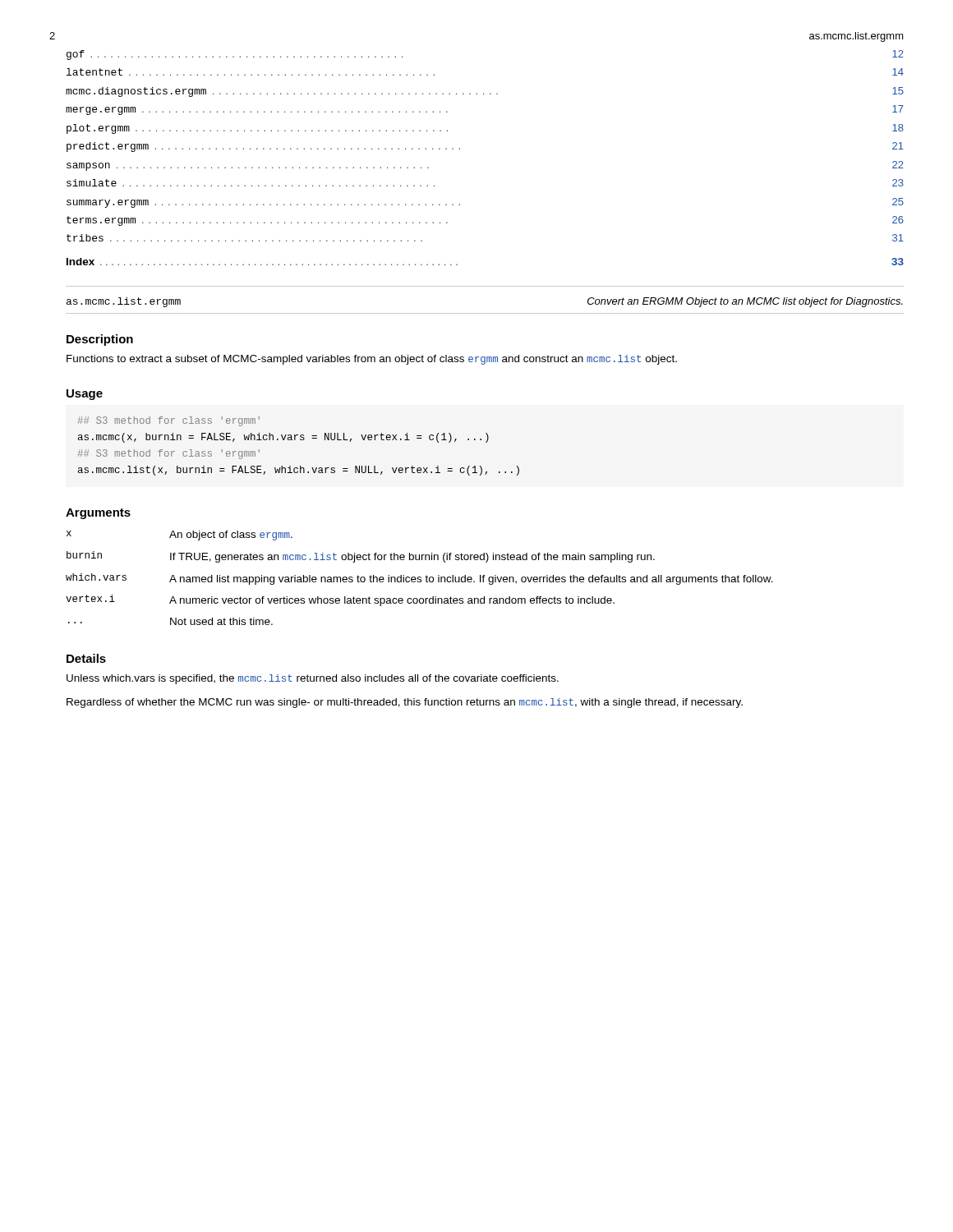The width and height of the screenshot is (953, 1232).
Task: Click on the table containing "gof . . ."
Action: (x=485, y=147)
